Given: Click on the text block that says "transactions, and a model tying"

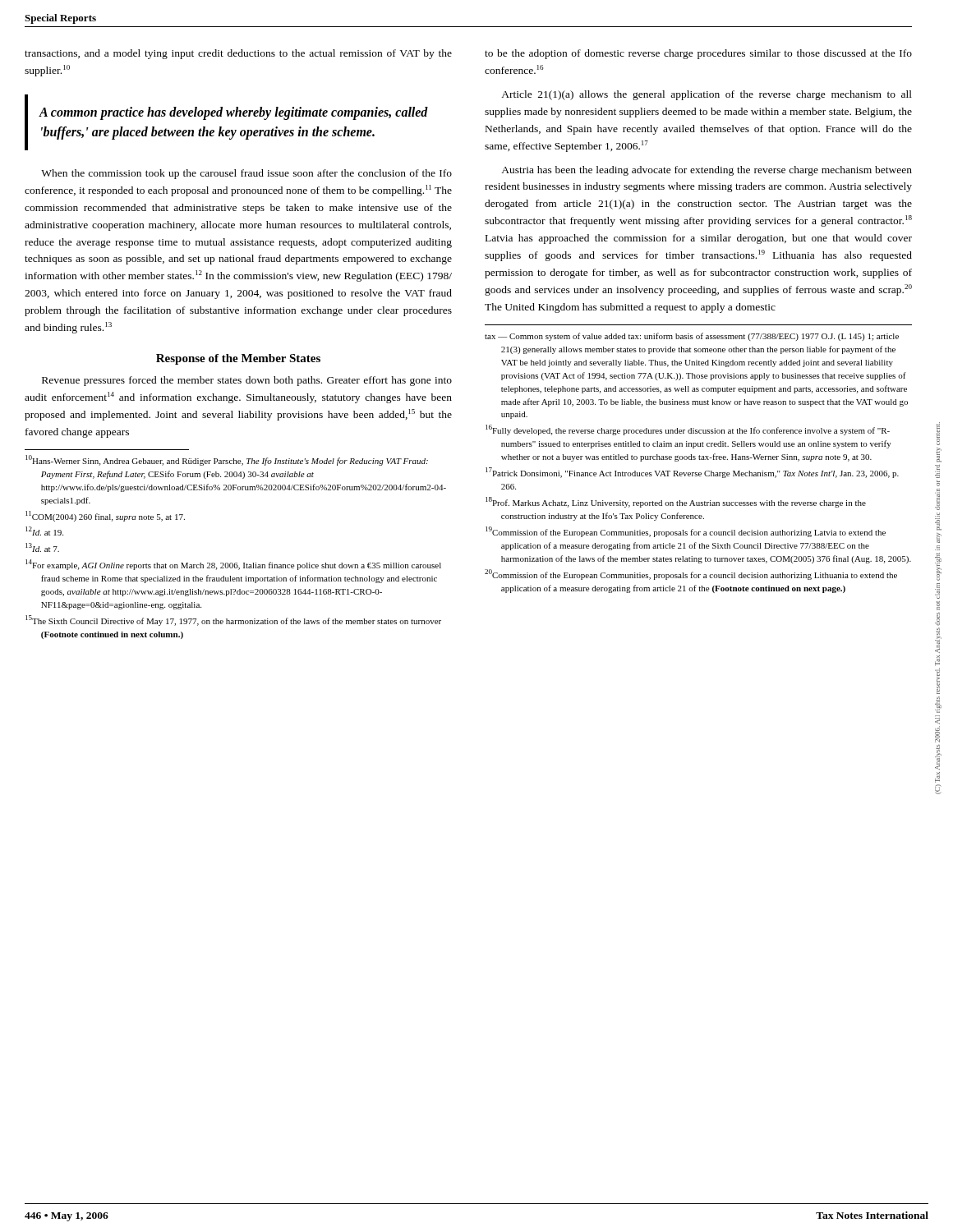Looking at the screenshot, I should pyautogui.click(x=238, y=62).
